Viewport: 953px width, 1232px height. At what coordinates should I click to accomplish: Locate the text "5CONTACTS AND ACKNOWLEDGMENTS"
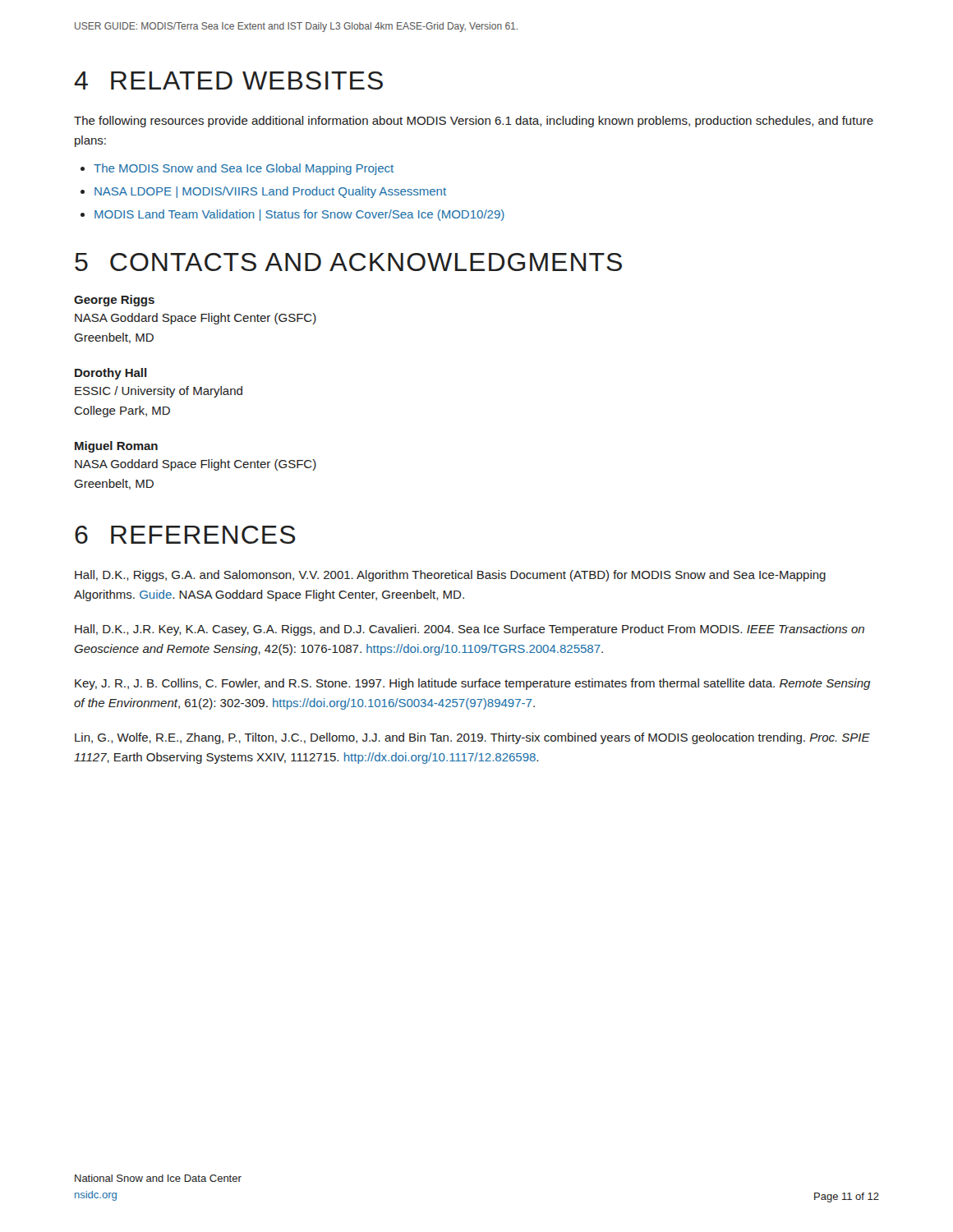[x=476, y=258]
